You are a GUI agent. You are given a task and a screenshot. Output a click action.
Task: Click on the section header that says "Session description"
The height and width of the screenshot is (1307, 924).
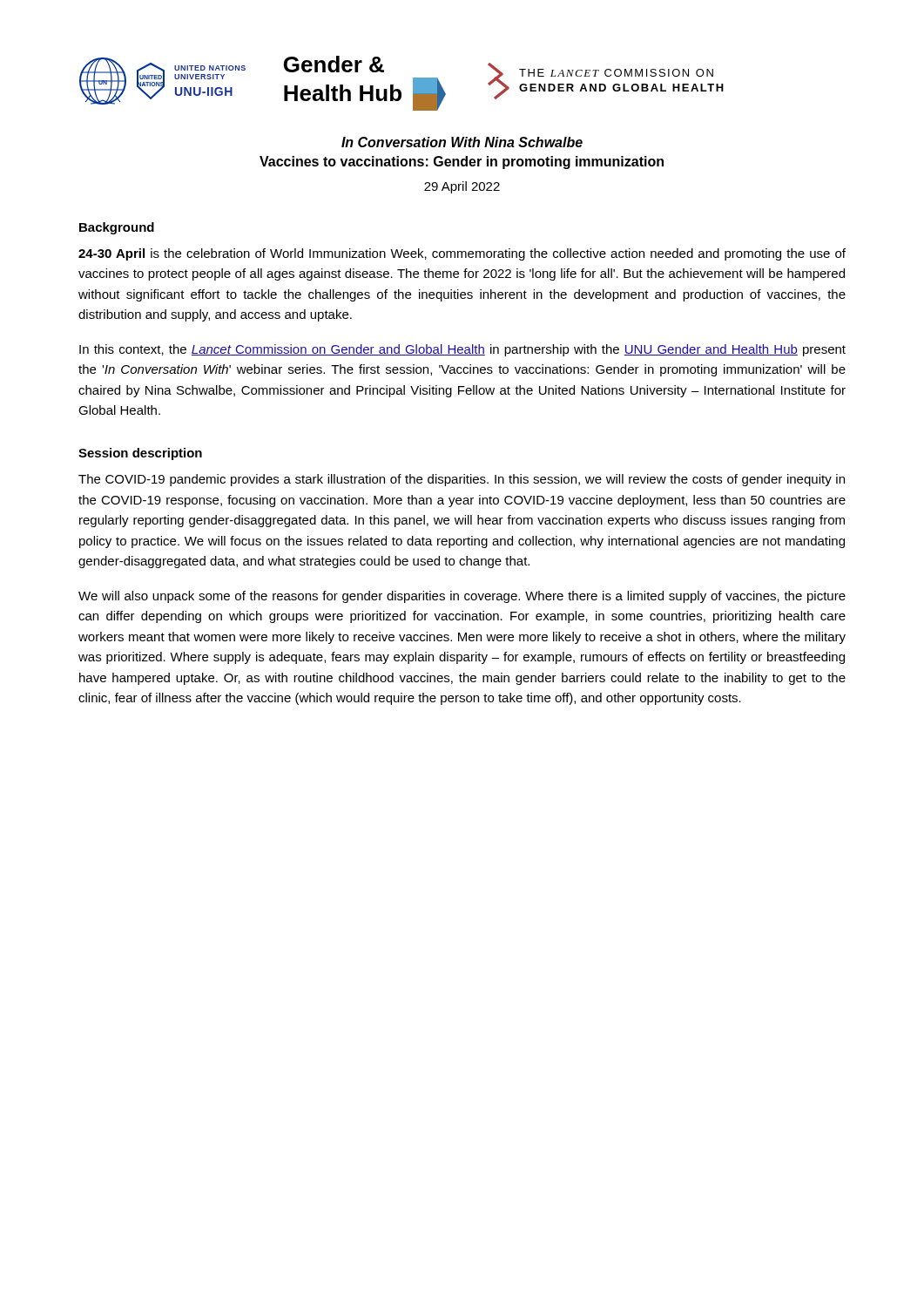[140, 453]
